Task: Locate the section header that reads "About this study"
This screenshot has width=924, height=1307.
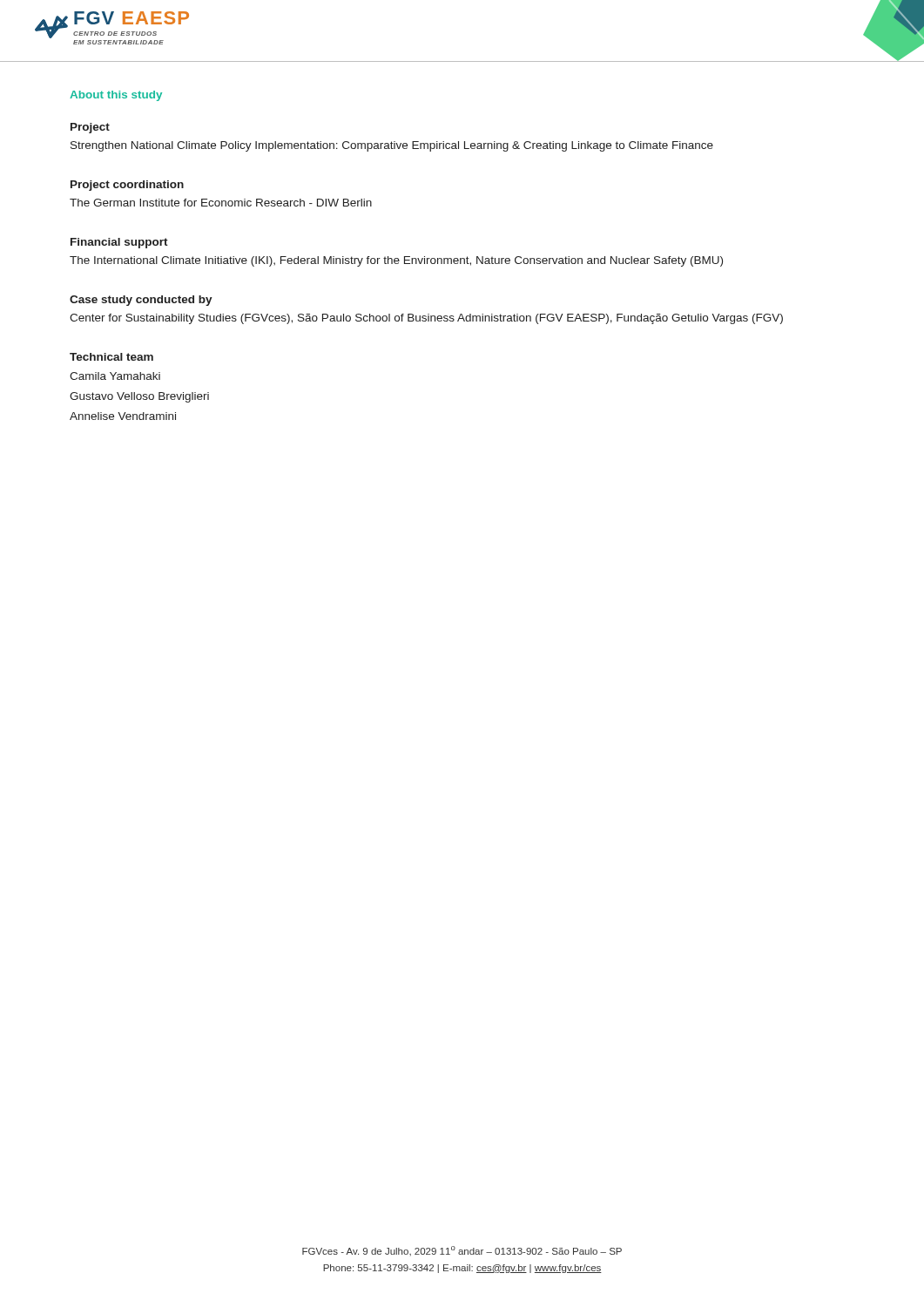Action: pyautogui.click(x=116, y=94)
